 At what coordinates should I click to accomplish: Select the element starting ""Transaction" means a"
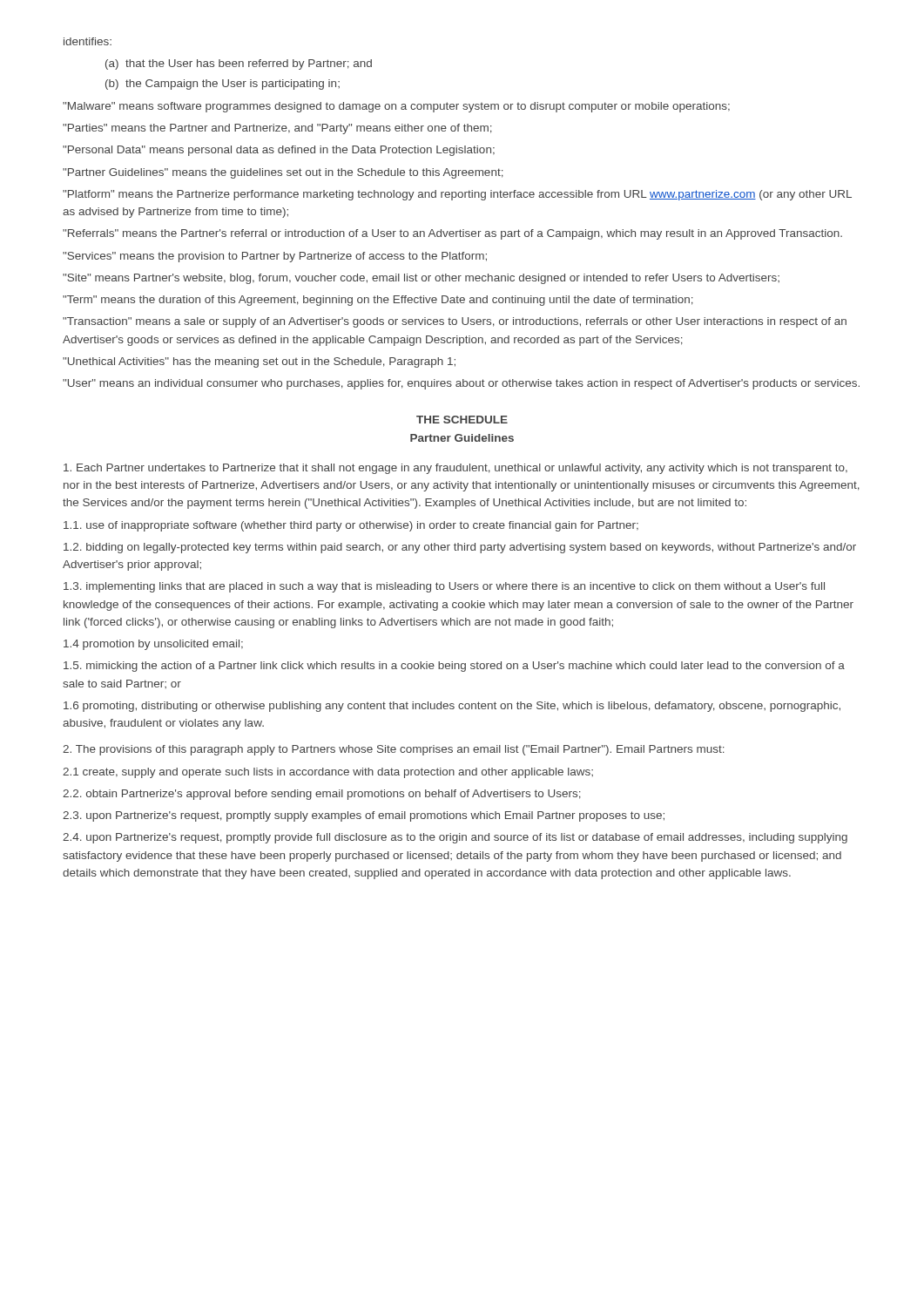point(462,331)
